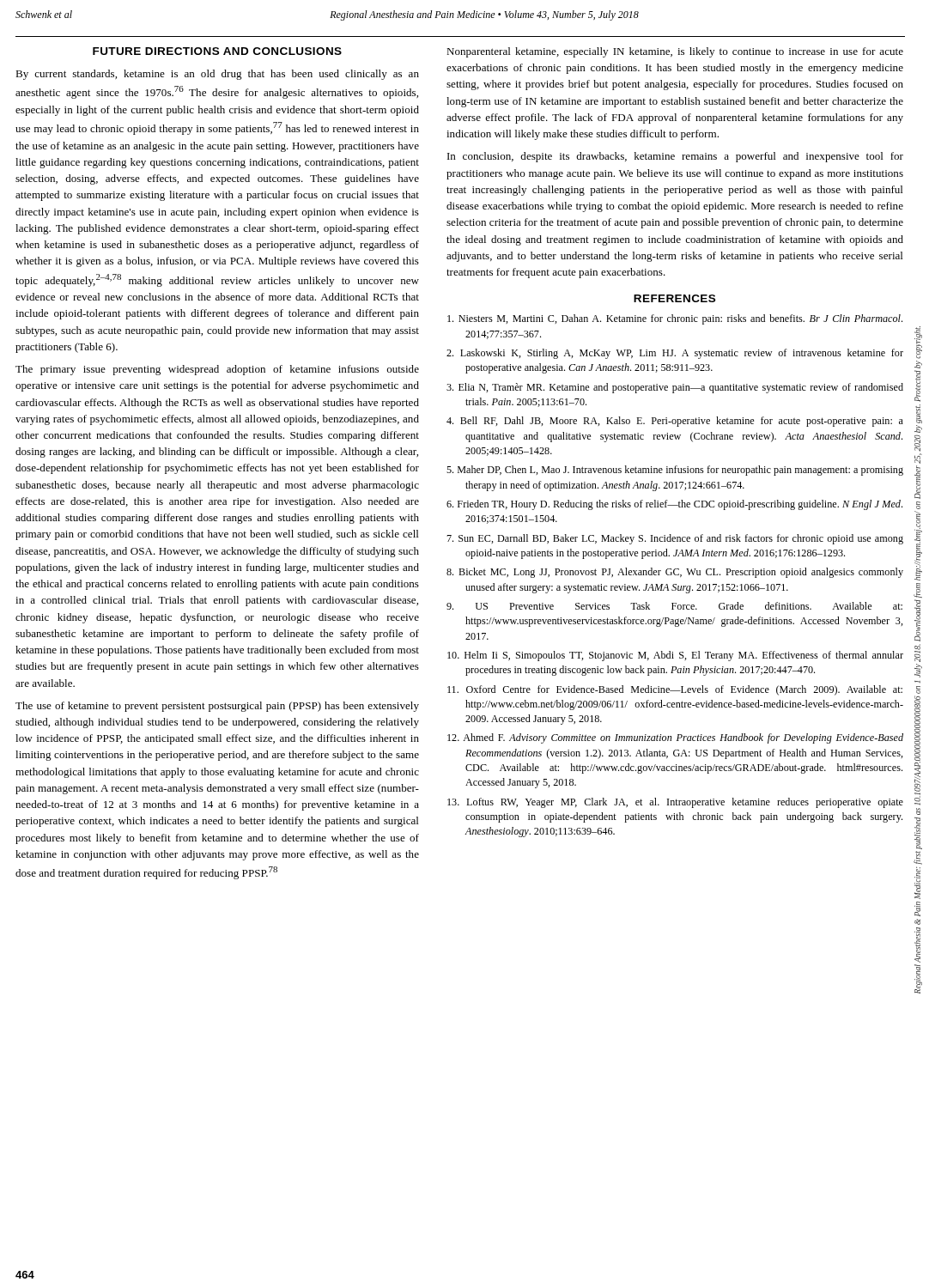The width and height of the screenshot is (929, 1288).
Task: Find the list item that says "9. US Preventive Services Task Force. Grade definitions."
Action: [x=675, y=621]
